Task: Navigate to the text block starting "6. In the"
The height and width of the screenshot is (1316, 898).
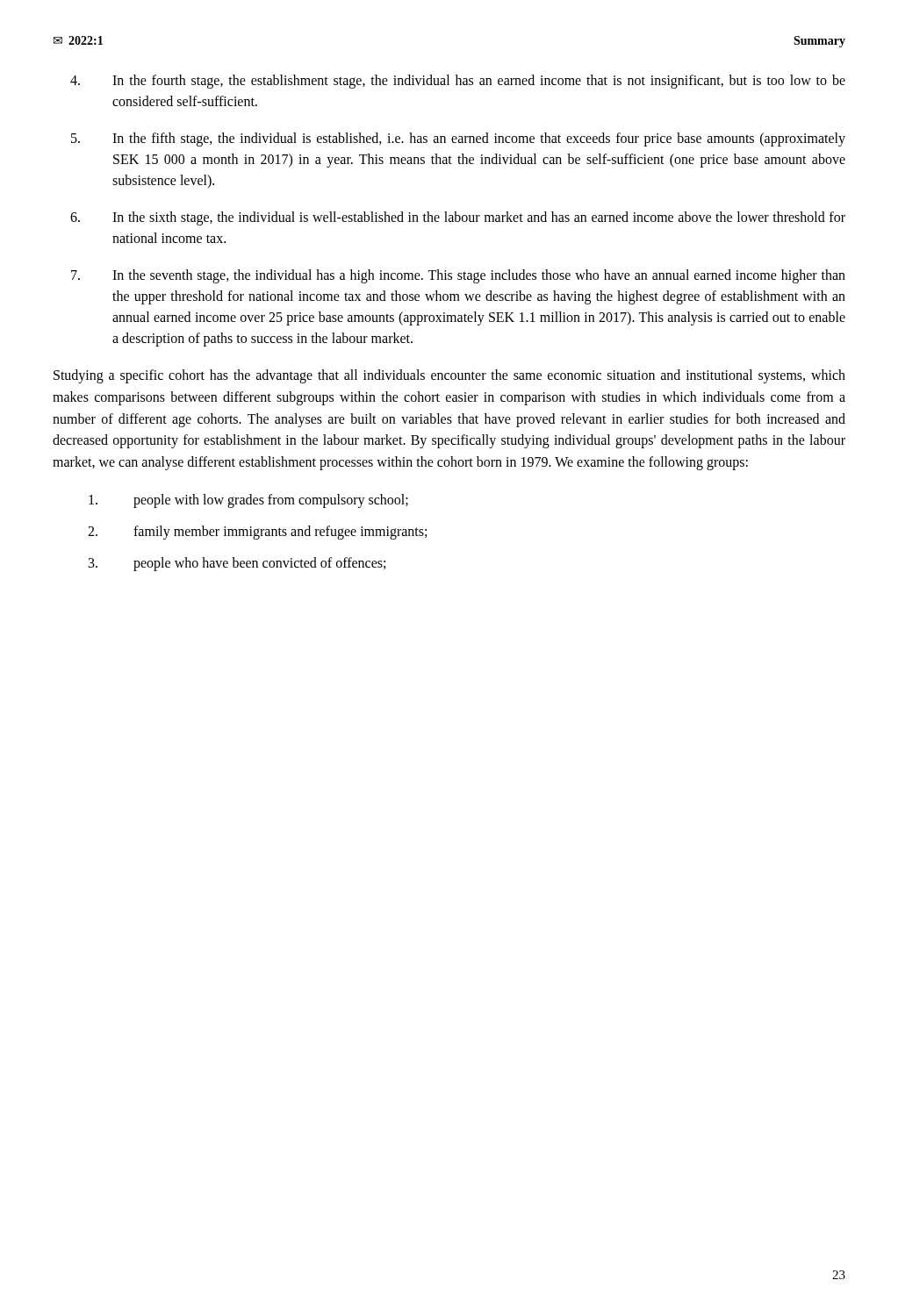Action: [x=449, y=228]
